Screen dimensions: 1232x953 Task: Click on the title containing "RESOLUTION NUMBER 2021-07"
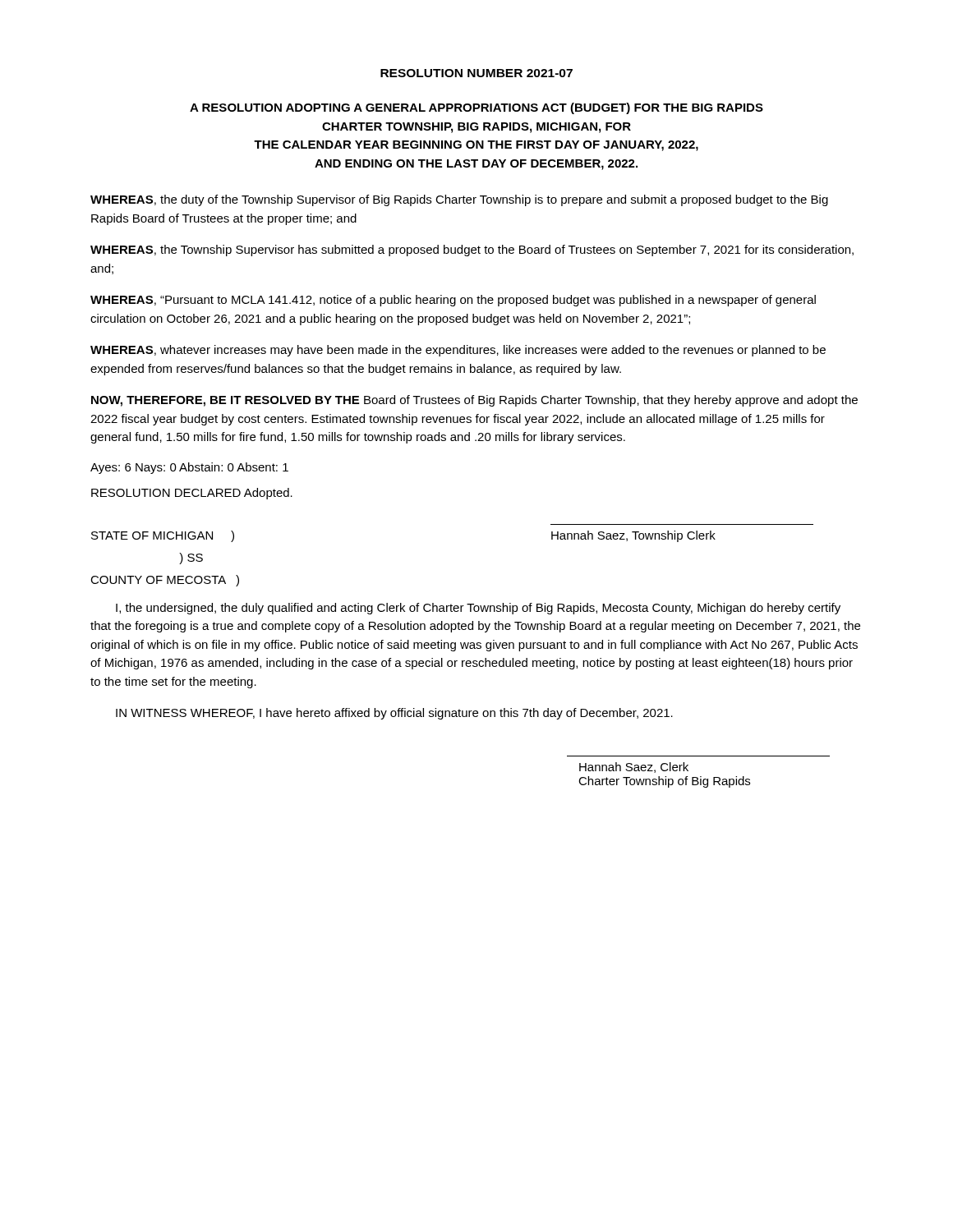(476, 73)
